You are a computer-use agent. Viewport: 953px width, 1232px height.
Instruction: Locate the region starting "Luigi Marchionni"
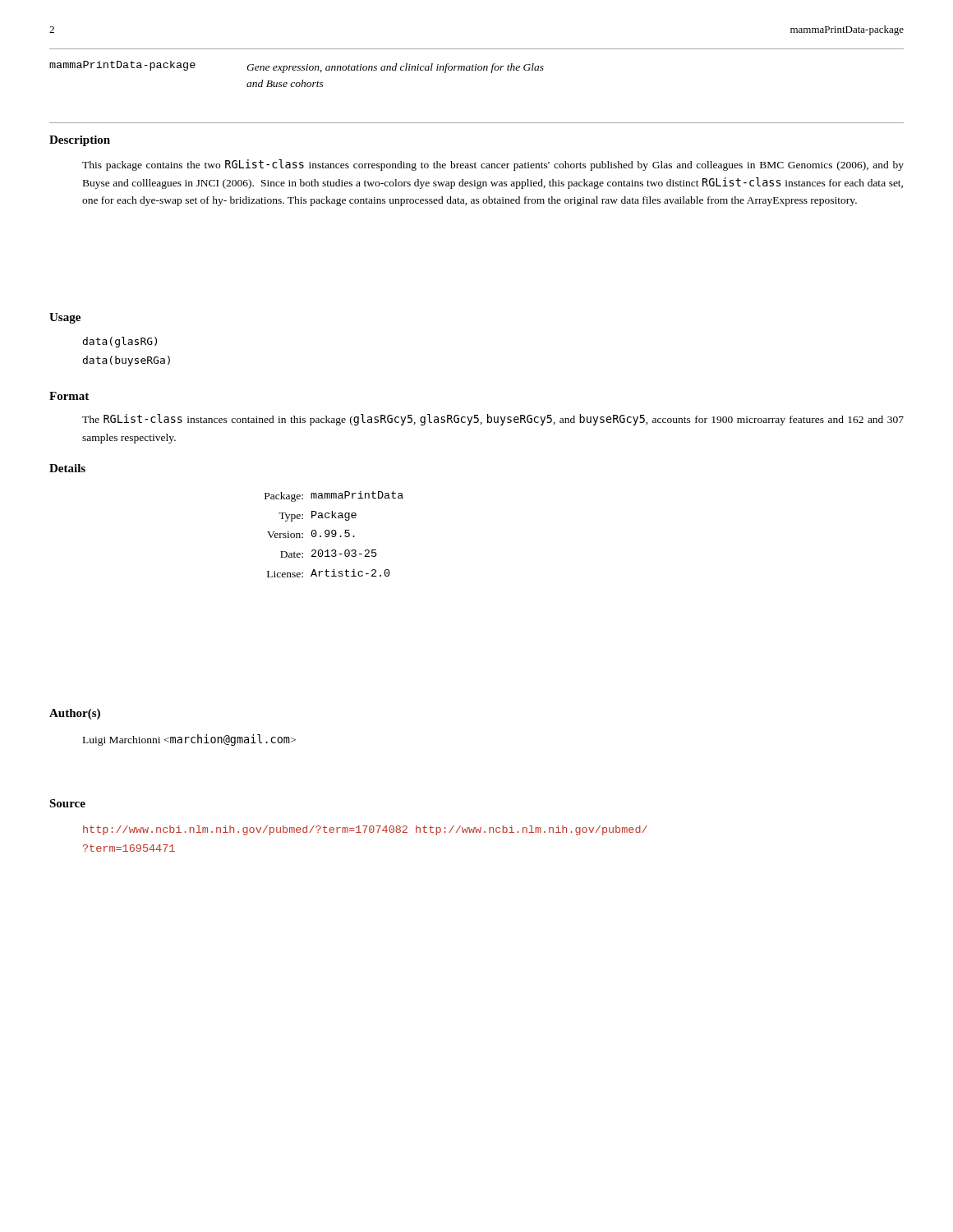[189, 739]
